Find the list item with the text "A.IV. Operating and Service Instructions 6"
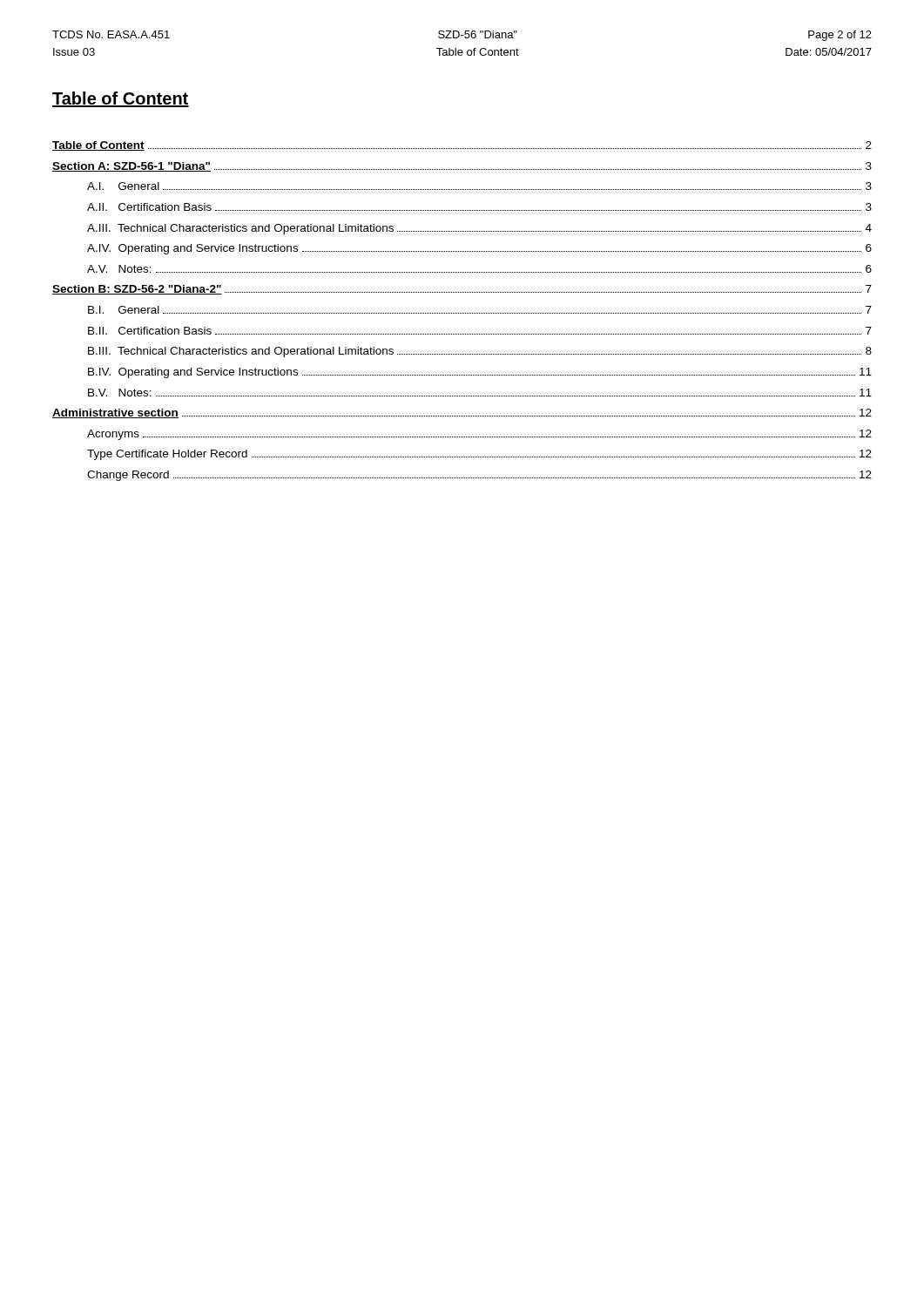This screenshot has width=924, height=1307. click(x=462, y=248)
